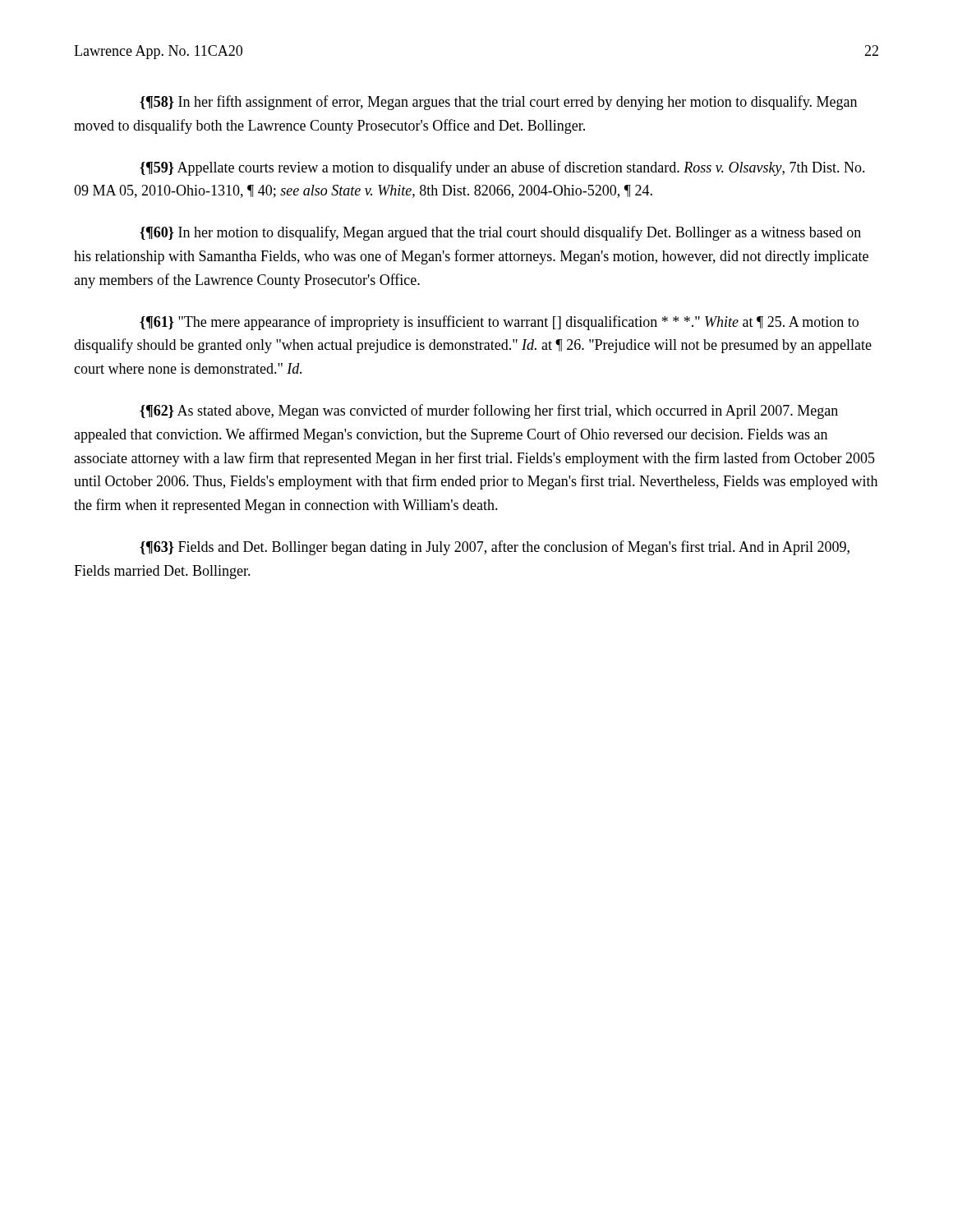Click on the element starting "{¶60} In her"
Image resolution: width=953 pixels, height=1232 pixels.
pyautogui.click(x=471, y=256)
